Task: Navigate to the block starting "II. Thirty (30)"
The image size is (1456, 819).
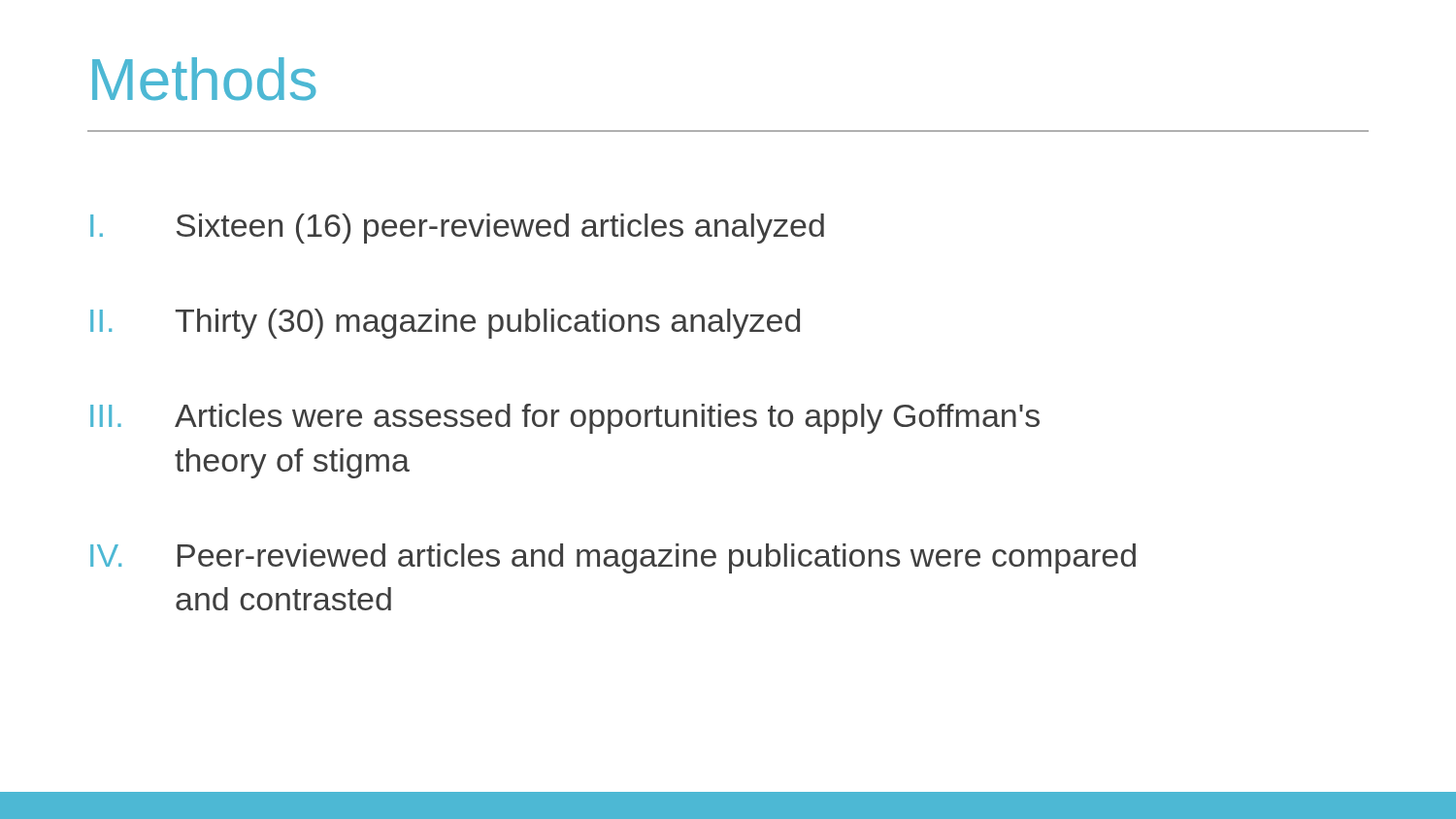Action: 445,321
